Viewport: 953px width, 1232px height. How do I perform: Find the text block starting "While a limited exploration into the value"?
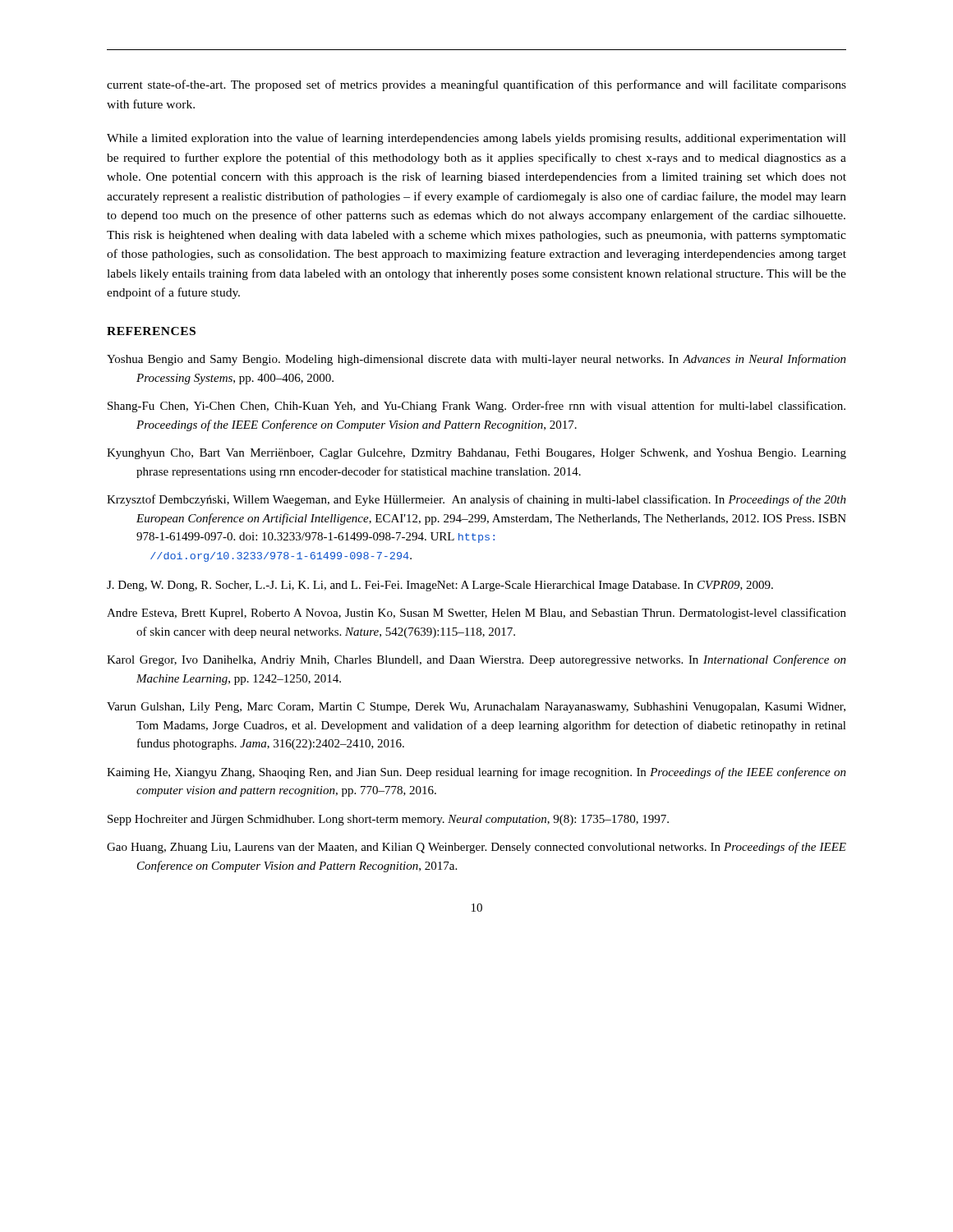coord(476,215)
